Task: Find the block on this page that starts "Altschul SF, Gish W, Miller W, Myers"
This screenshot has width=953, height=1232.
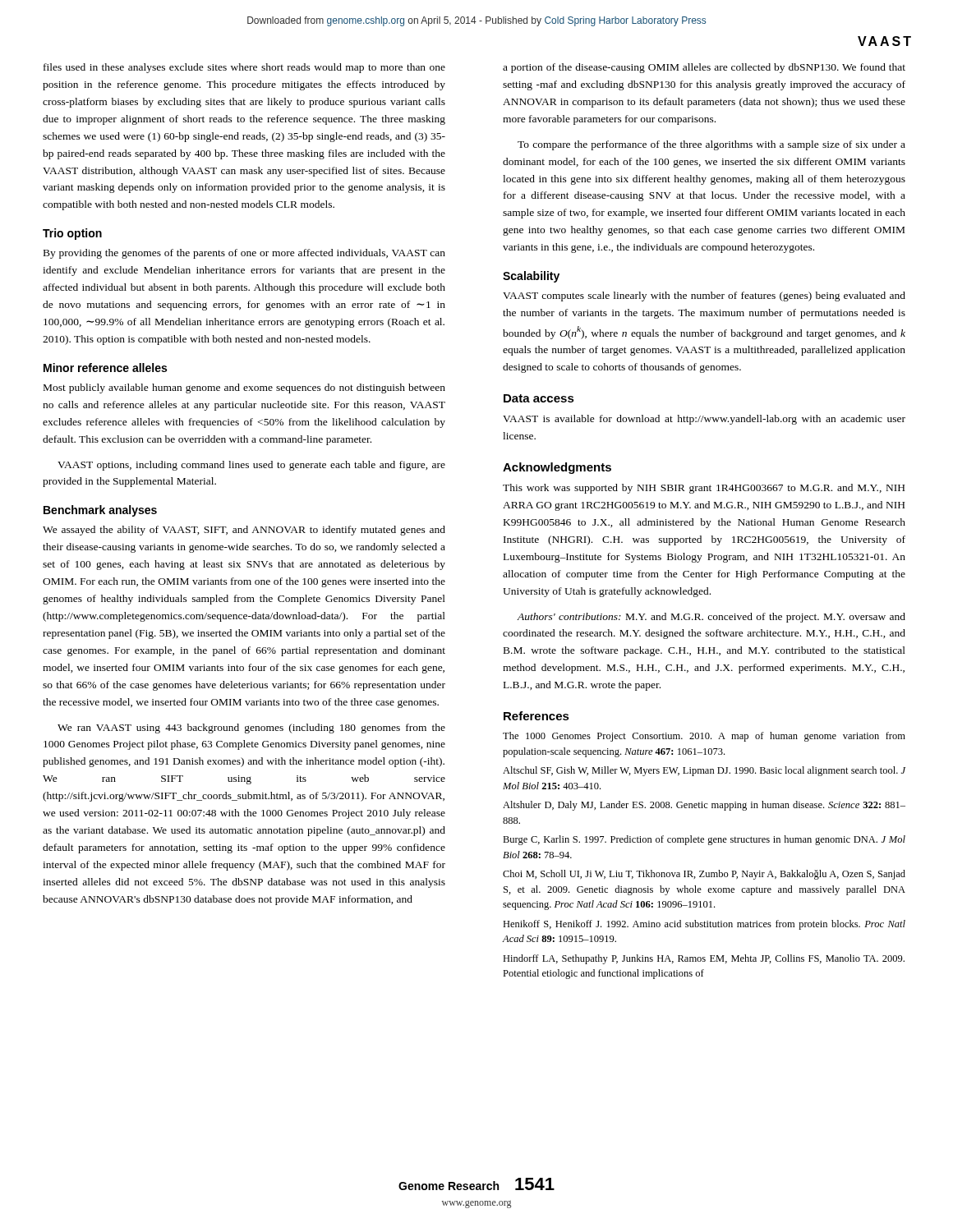Action: (x=704, y=778)
